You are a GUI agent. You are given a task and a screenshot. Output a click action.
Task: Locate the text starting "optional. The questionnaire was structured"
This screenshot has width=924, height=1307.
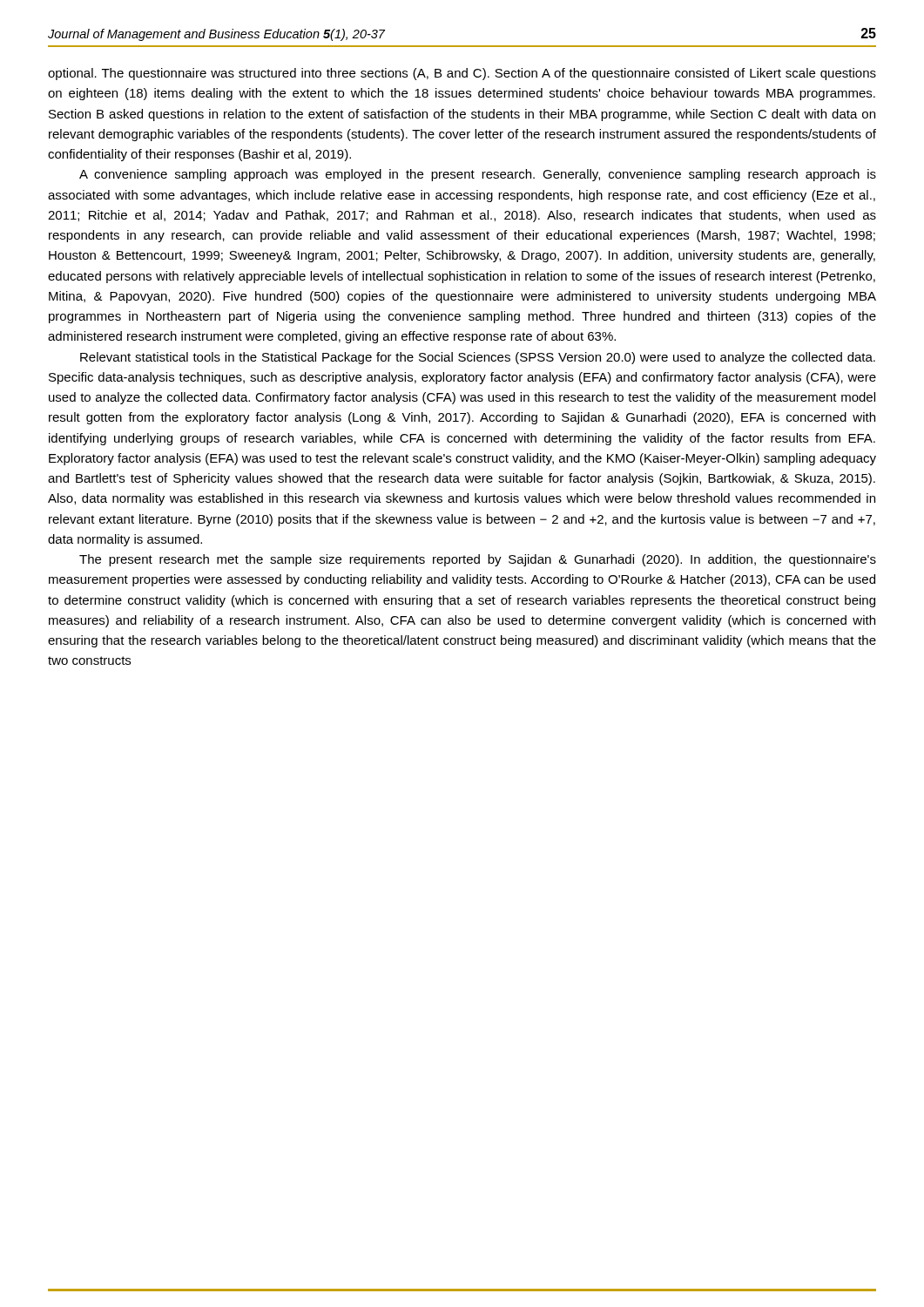click(462, 367)
